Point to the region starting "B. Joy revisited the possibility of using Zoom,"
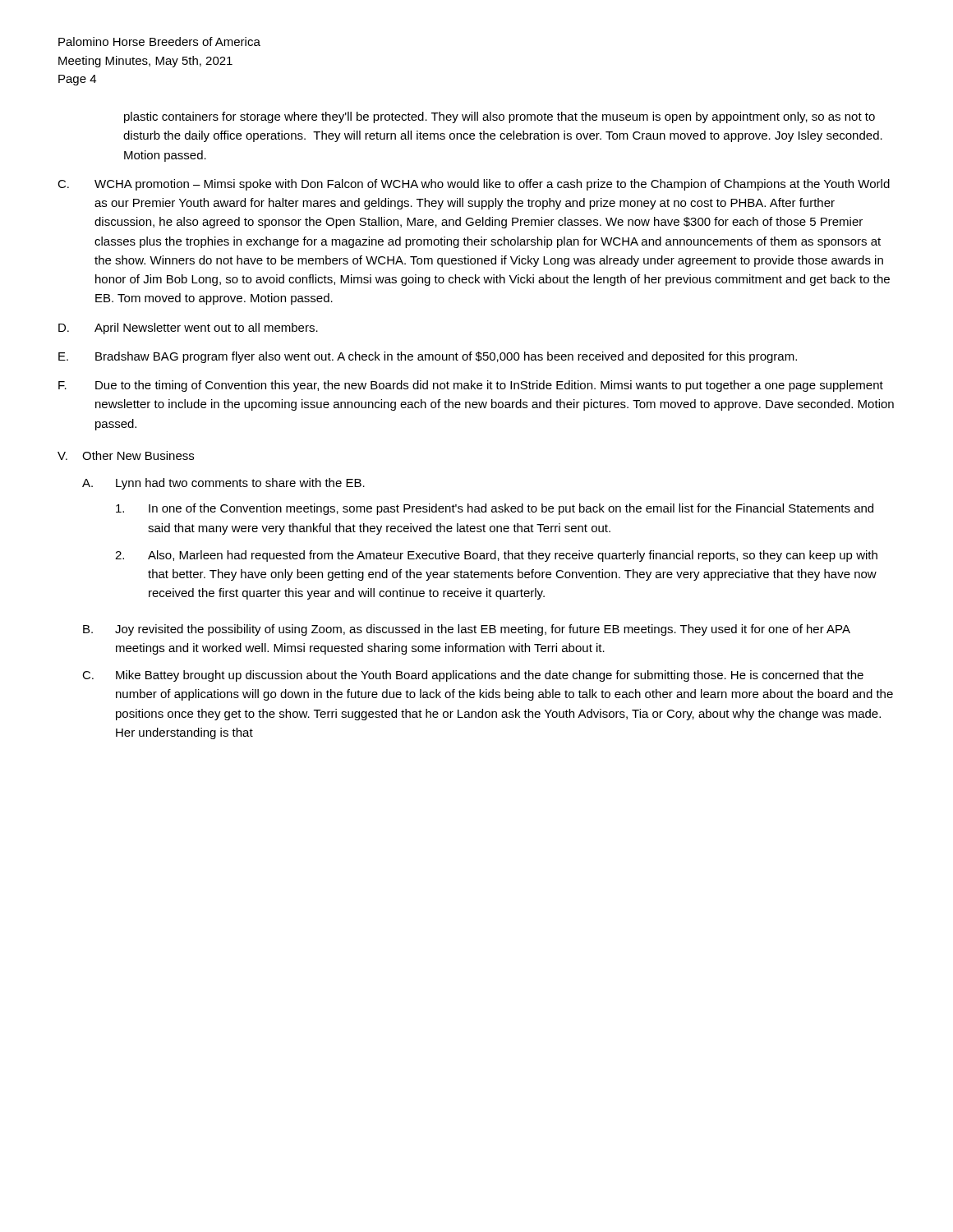Viewport: 953px width, 1232px height. pos(489,638)
